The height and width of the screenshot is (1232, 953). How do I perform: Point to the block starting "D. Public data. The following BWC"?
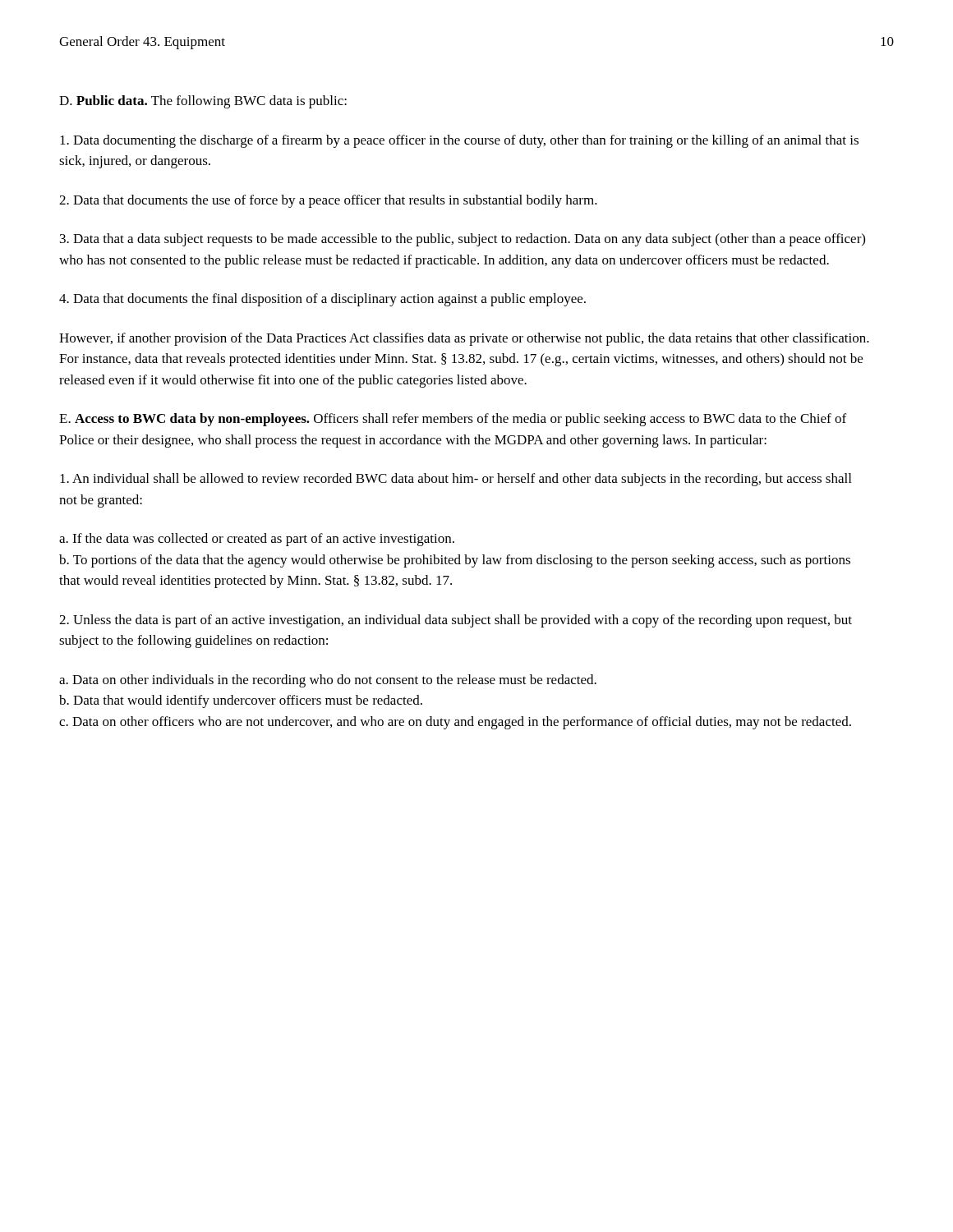click(203, 102)
